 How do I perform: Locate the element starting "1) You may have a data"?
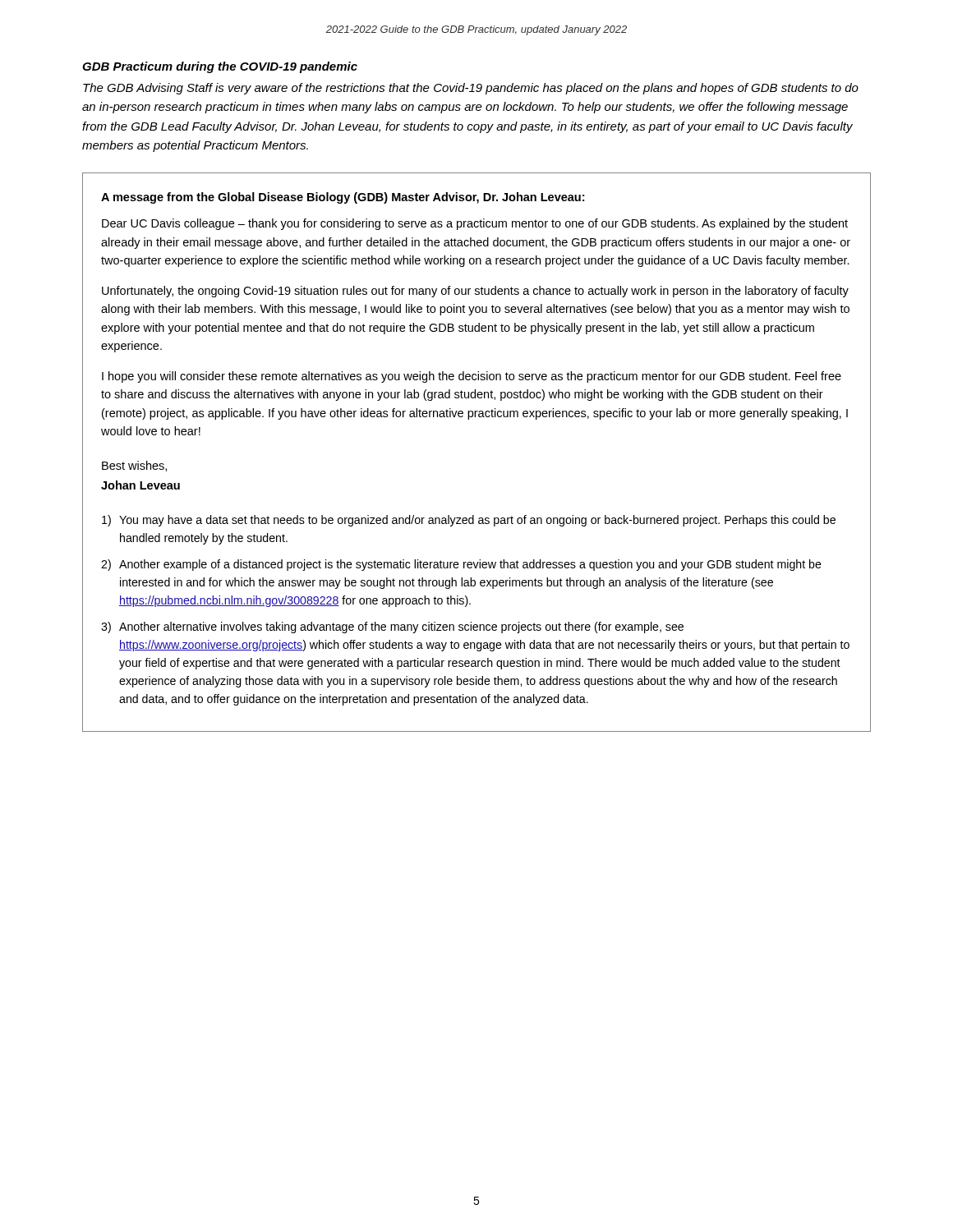tap(476, 529)
